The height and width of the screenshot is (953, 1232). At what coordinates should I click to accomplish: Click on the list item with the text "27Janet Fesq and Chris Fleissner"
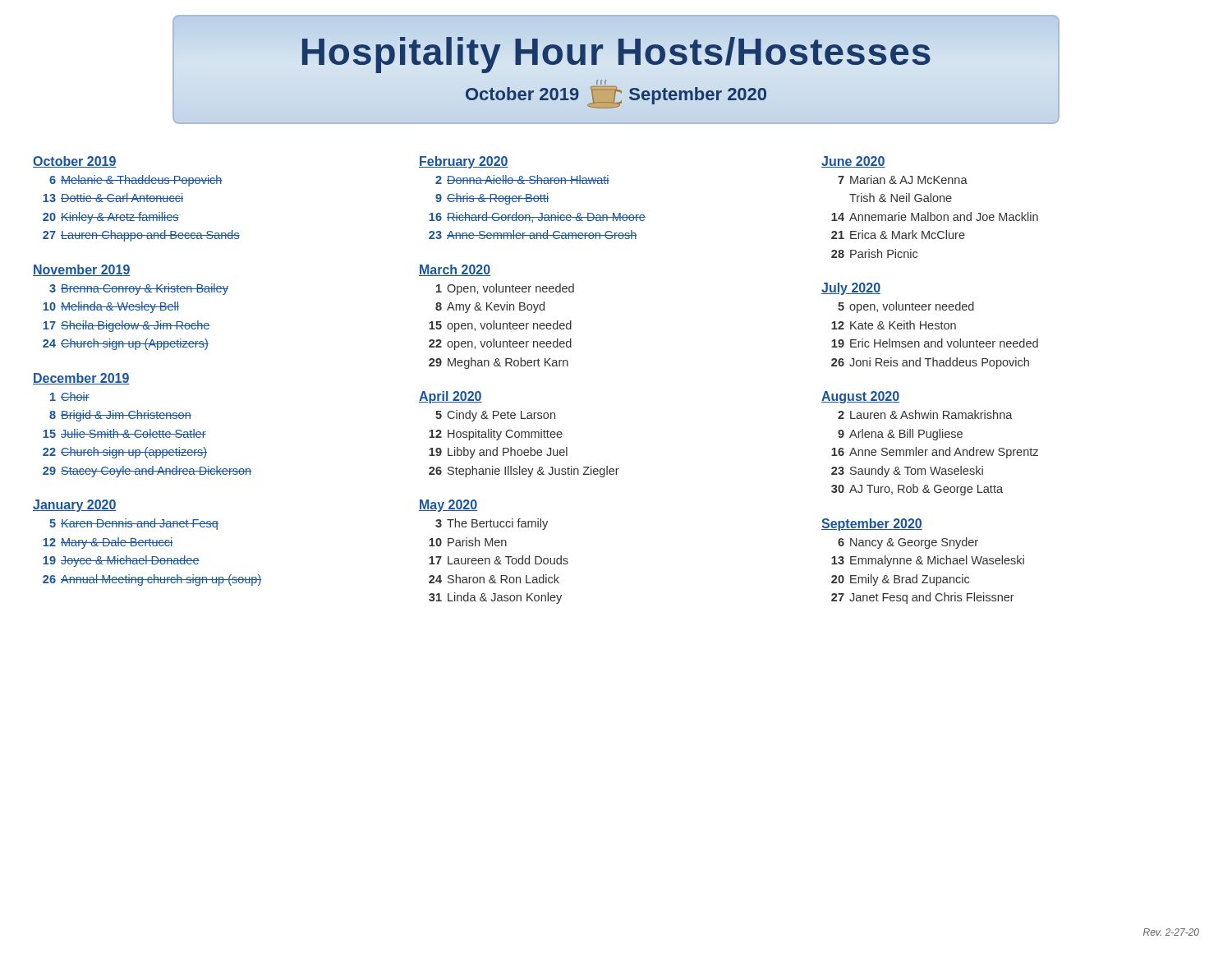pos(1014,597)
